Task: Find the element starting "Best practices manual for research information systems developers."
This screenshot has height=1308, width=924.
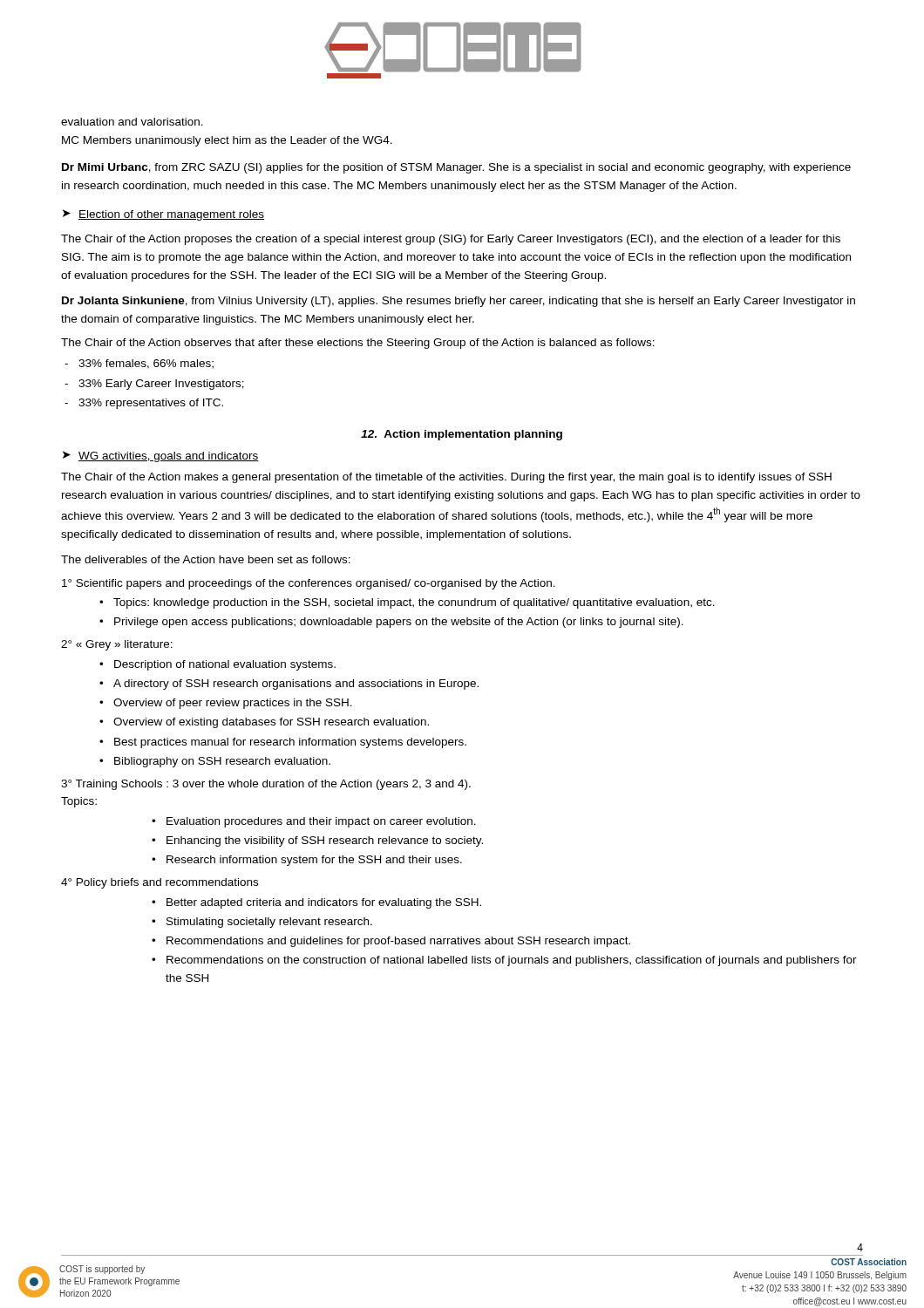Action: point(290,741)
